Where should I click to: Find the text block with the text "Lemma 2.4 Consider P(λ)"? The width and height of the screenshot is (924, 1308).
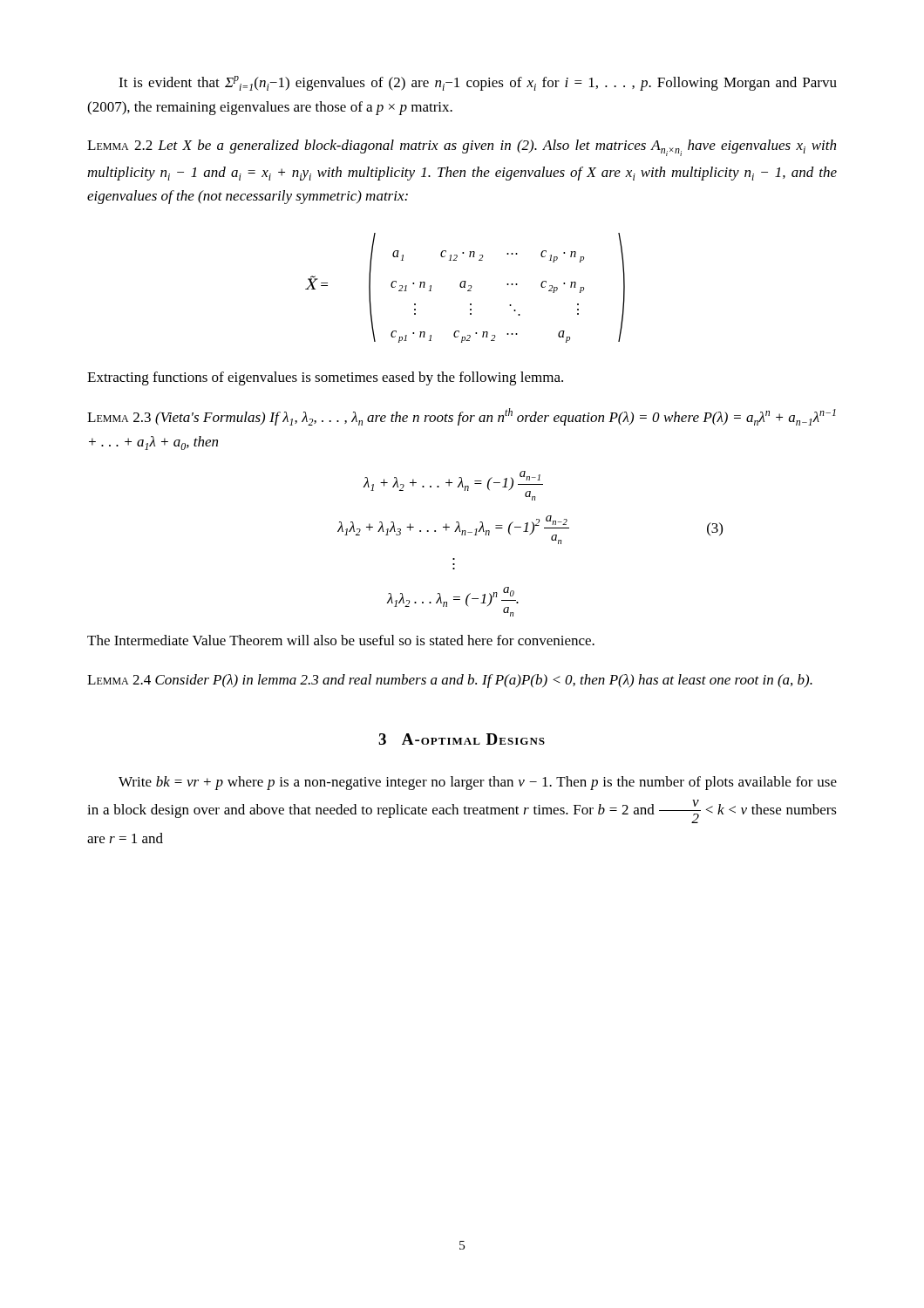pyautogui.click(x=462, y=680)
